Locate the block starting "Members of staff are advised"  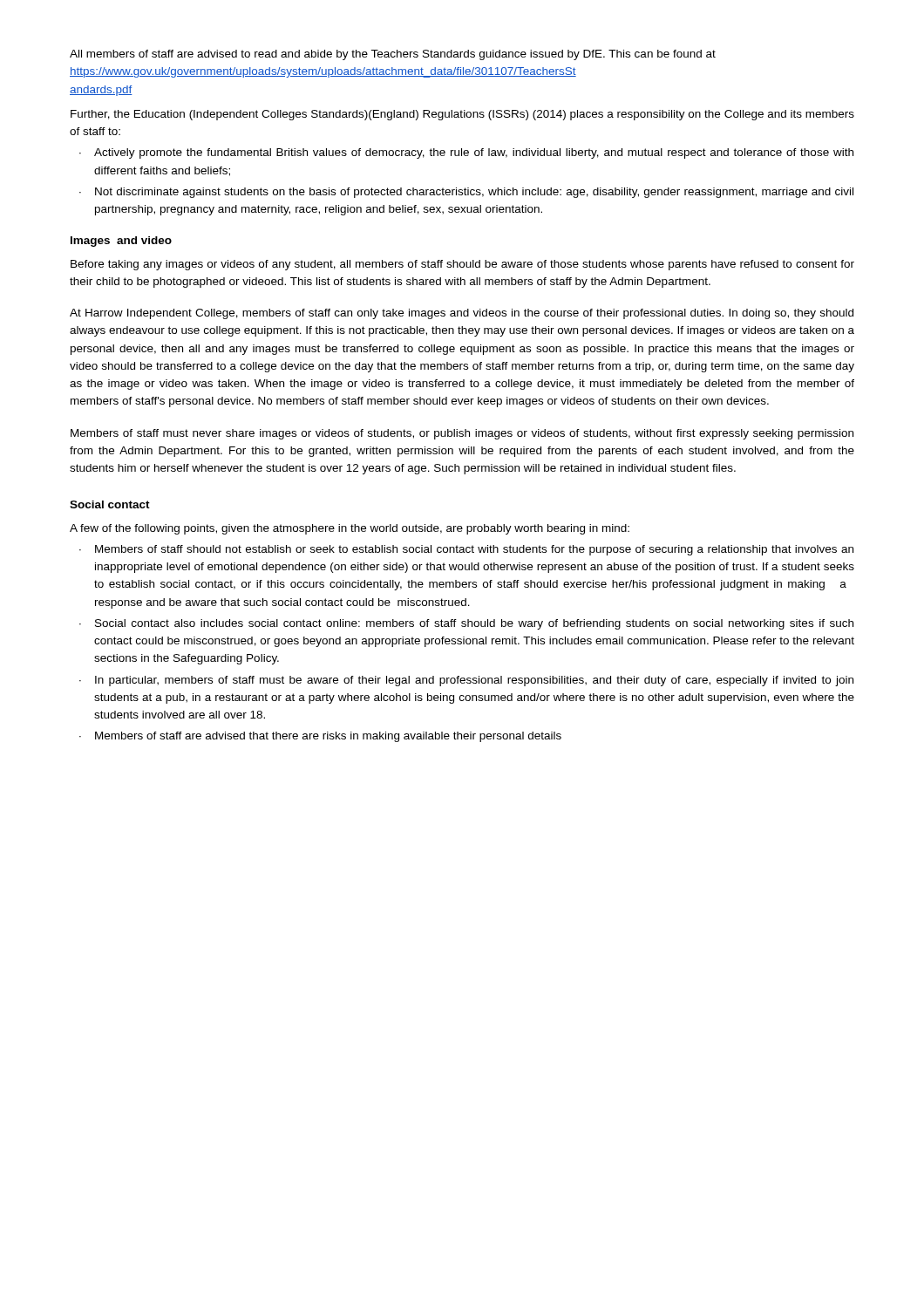coord(328,736)
